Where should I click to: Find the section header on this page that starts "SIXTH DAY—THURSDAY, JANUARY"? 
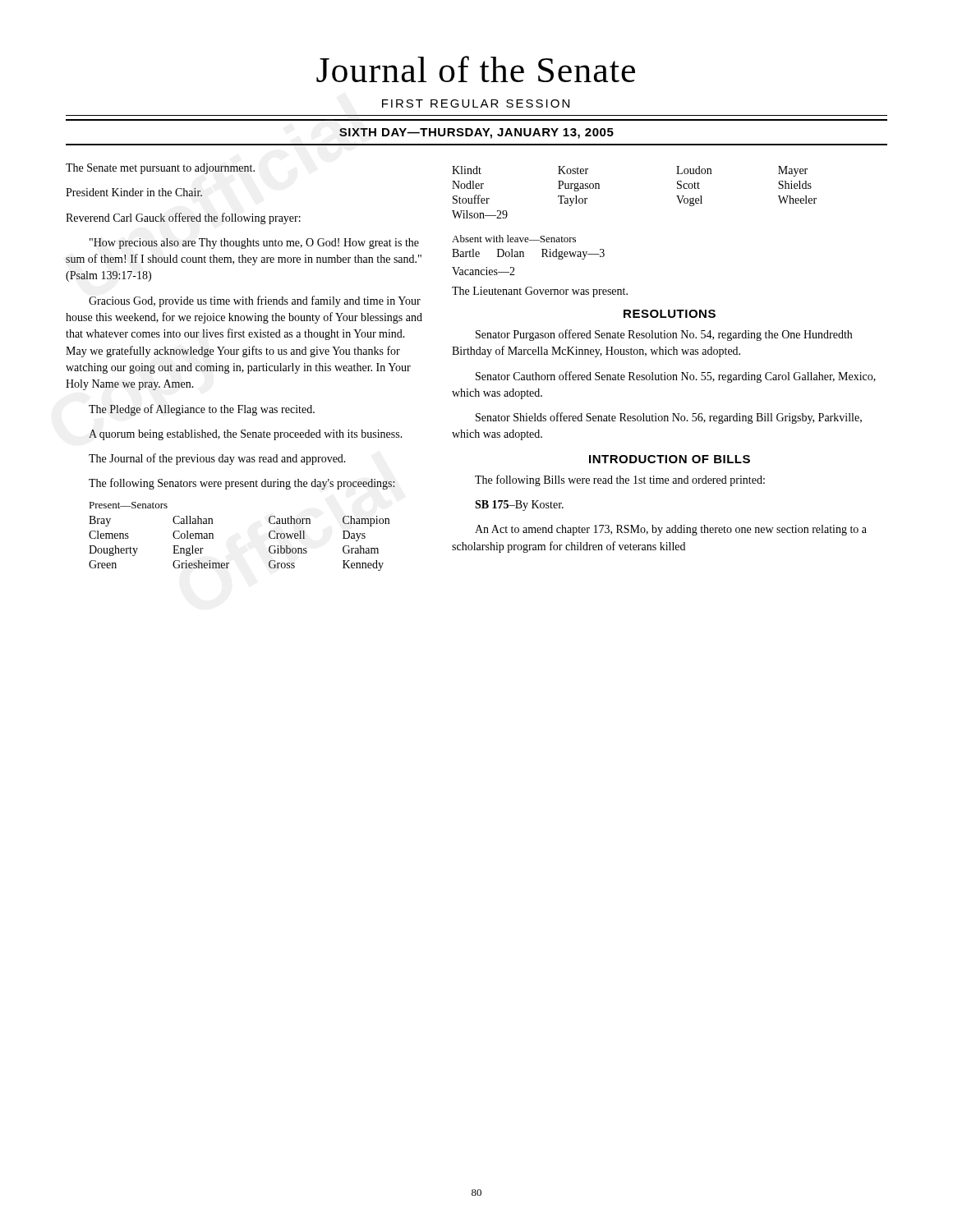point(476,132)
